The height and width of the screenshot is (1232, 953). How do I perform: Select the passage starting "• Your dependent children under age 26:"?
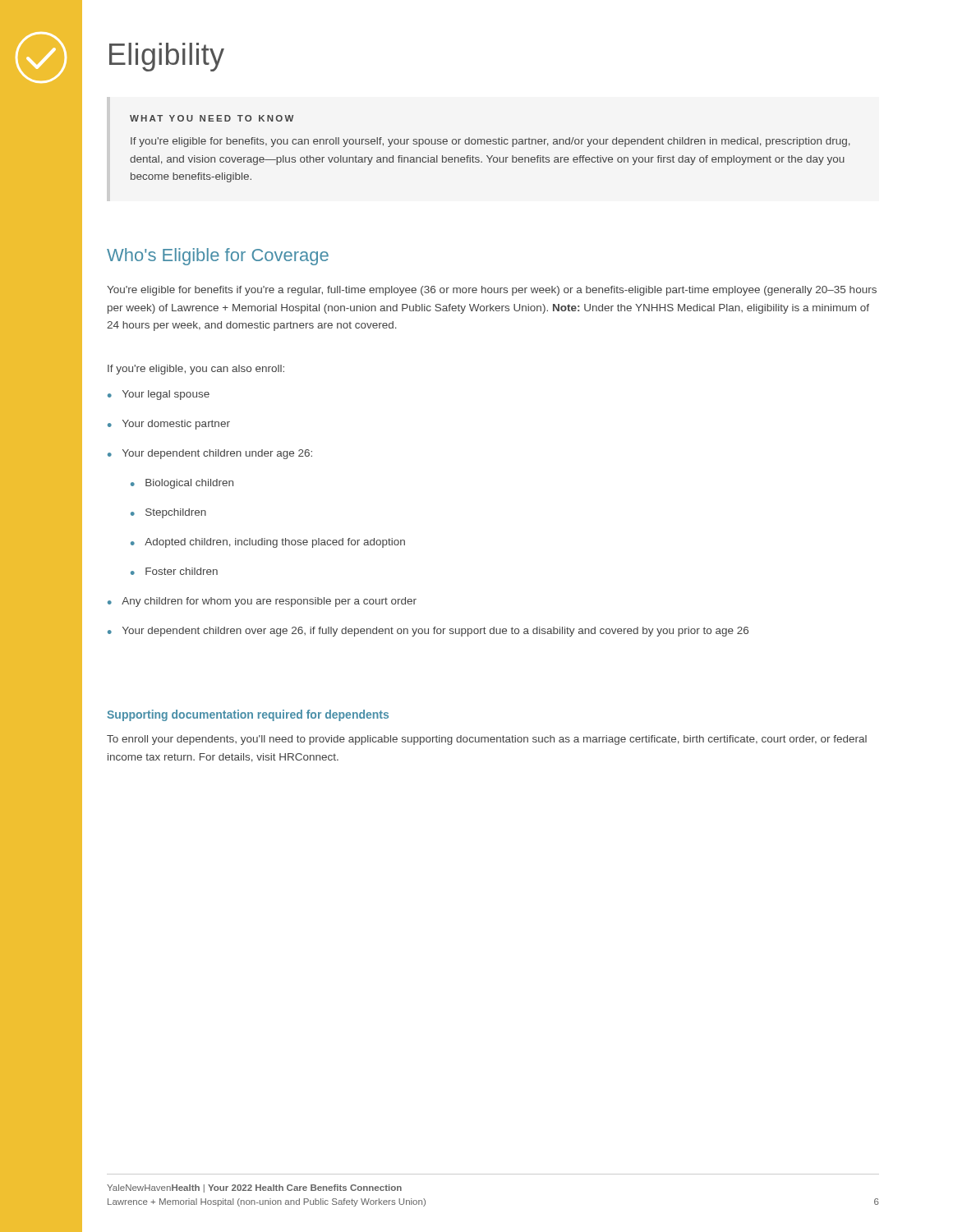(210, 456)
